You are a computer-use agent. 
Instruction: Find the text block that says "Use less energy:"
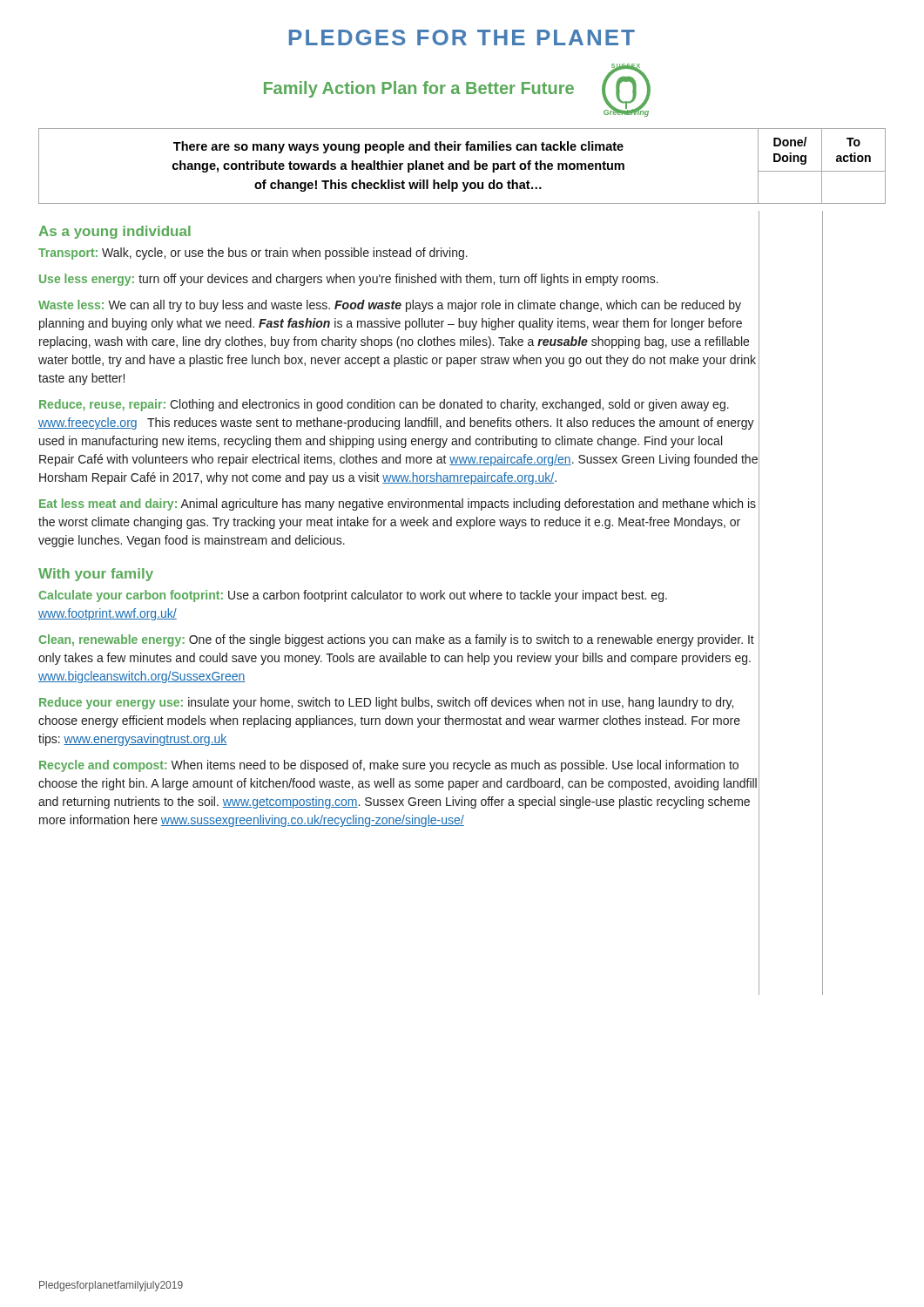click(x=349, y=279)
